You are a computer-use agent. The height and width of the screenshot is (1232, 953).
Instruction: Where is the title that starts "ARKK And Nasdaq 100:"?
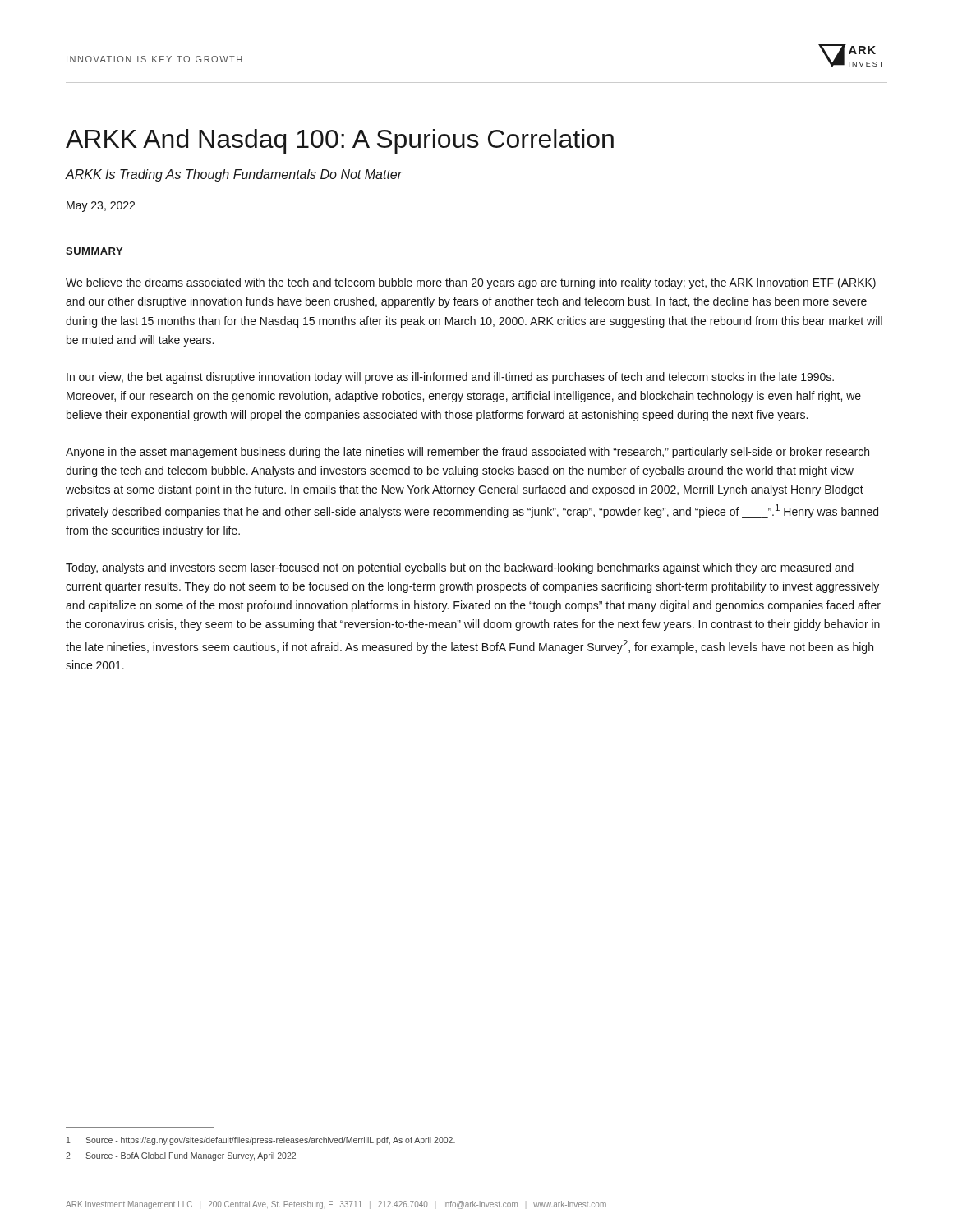pos(476,127)
